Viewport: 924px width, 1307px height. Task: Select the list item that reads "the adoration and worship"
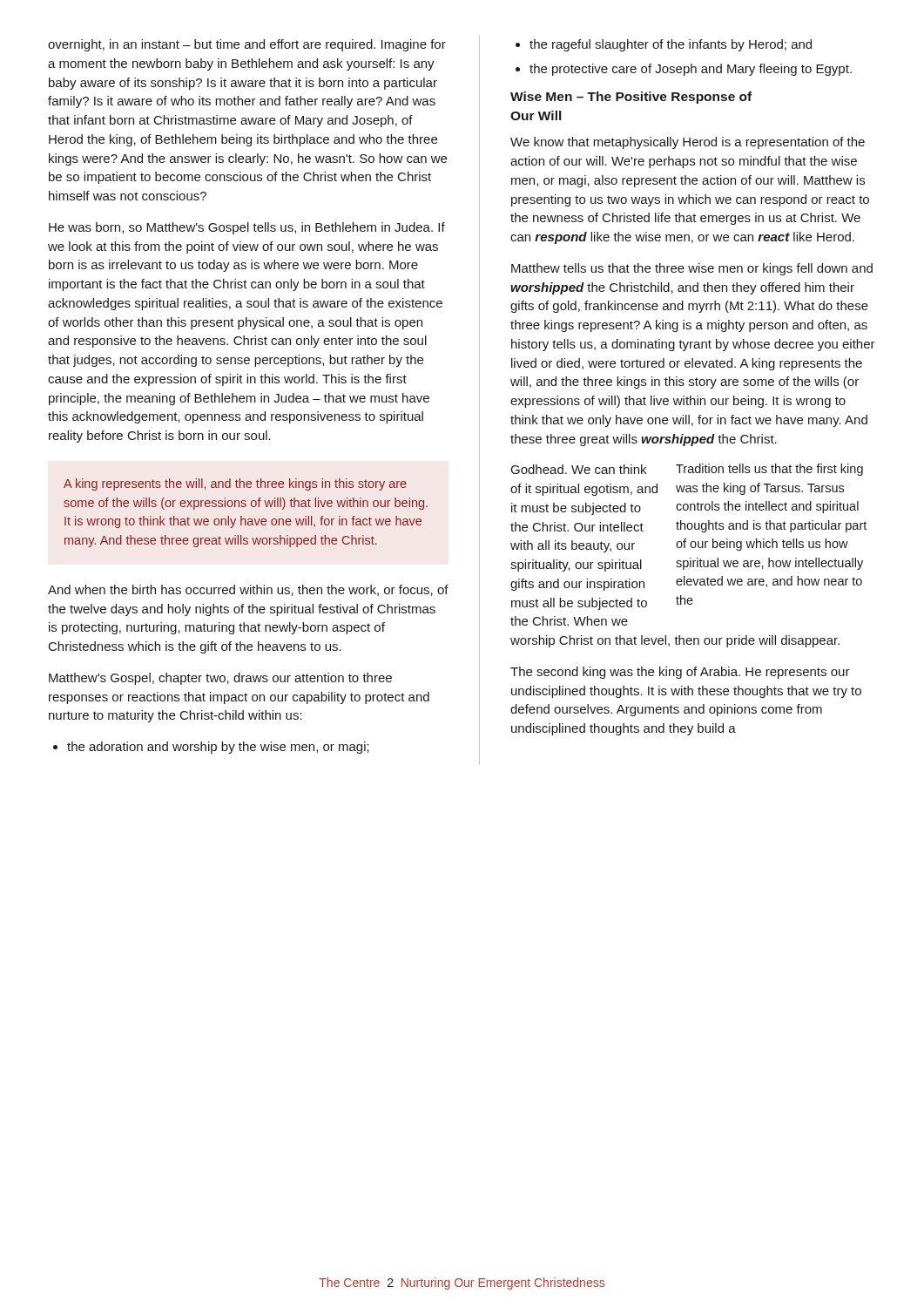pos(248,747)
